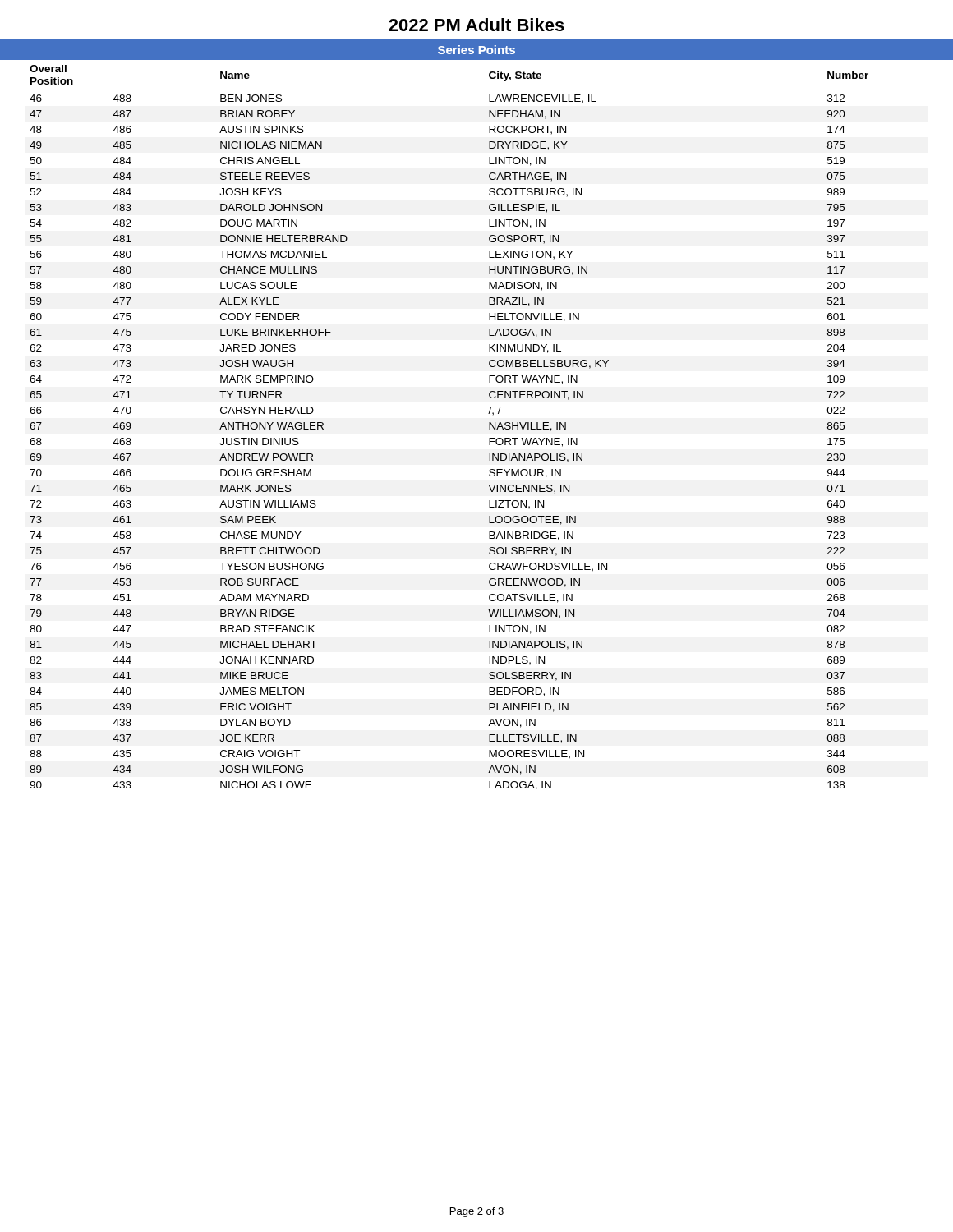Select the passage starting "2022 PM Adult Bikes"
The image size is (953, 1232).
coord(476,25)
